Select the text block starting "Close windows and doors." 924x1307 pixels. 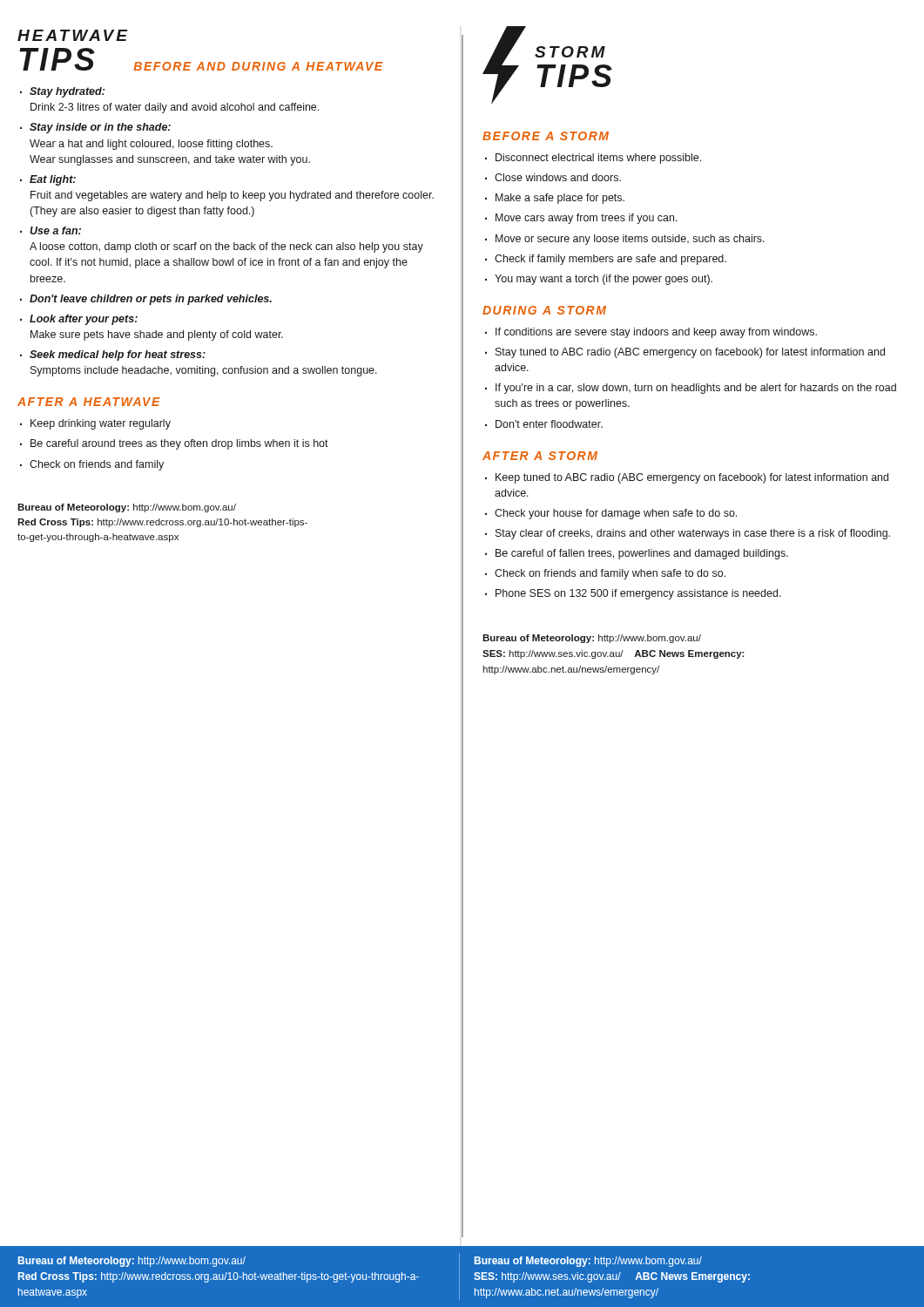[558, 178]
